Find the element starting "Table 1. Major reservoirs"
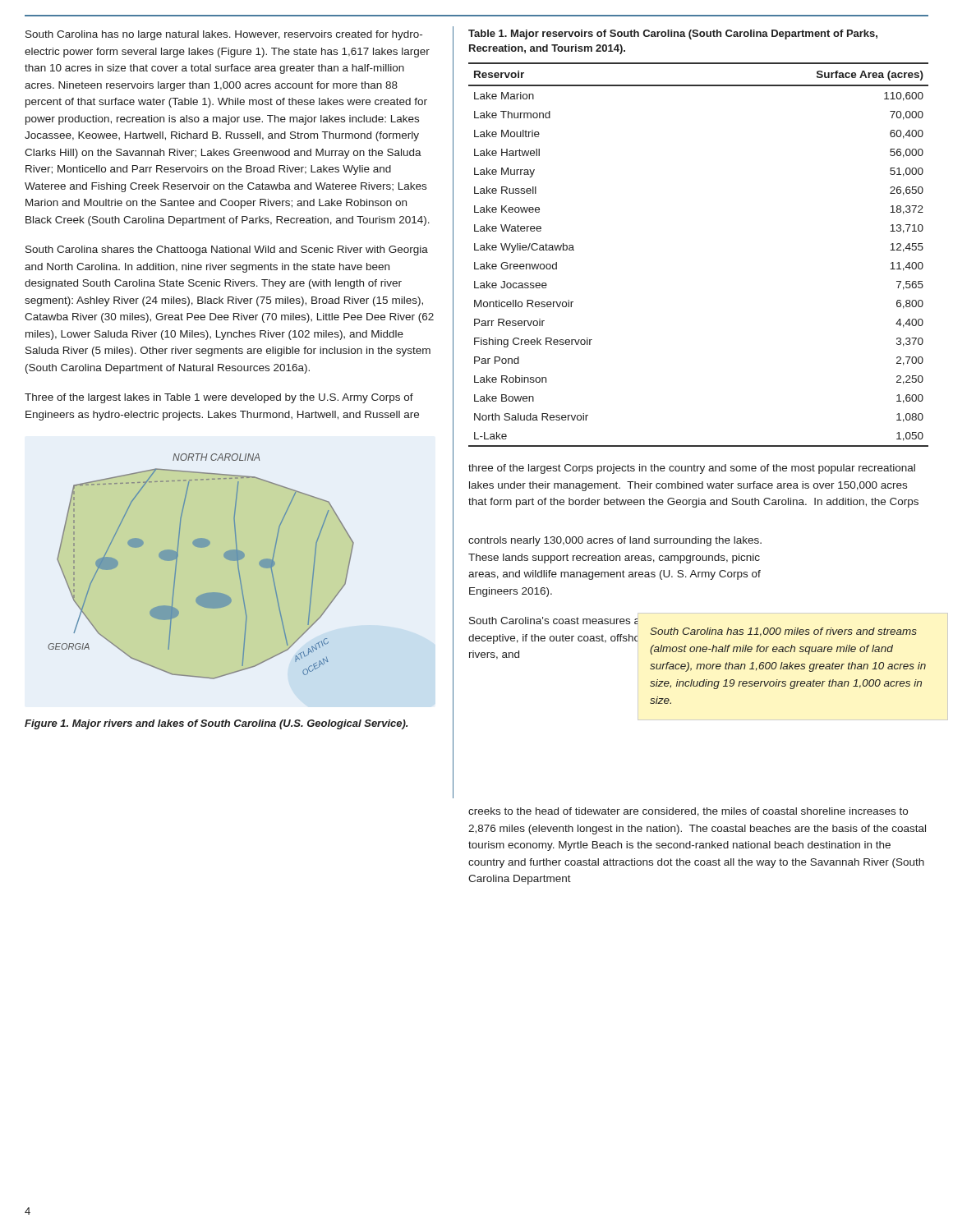This screenshot has height=1232, width=953. click(673, 41)
